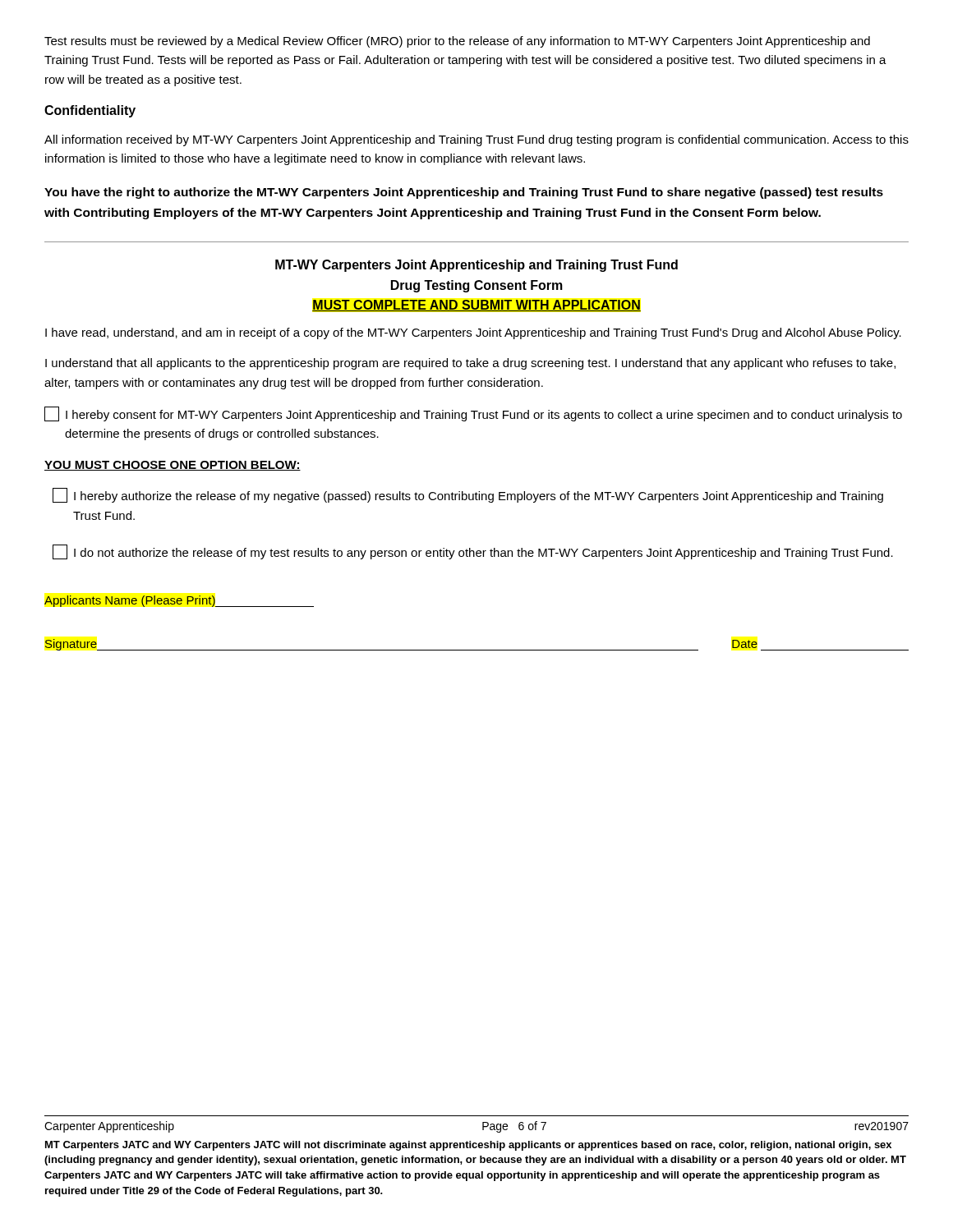Point to the block beginning "All information received by"
This screenshot has width=953, height=1232.
[x=476, y=149]
